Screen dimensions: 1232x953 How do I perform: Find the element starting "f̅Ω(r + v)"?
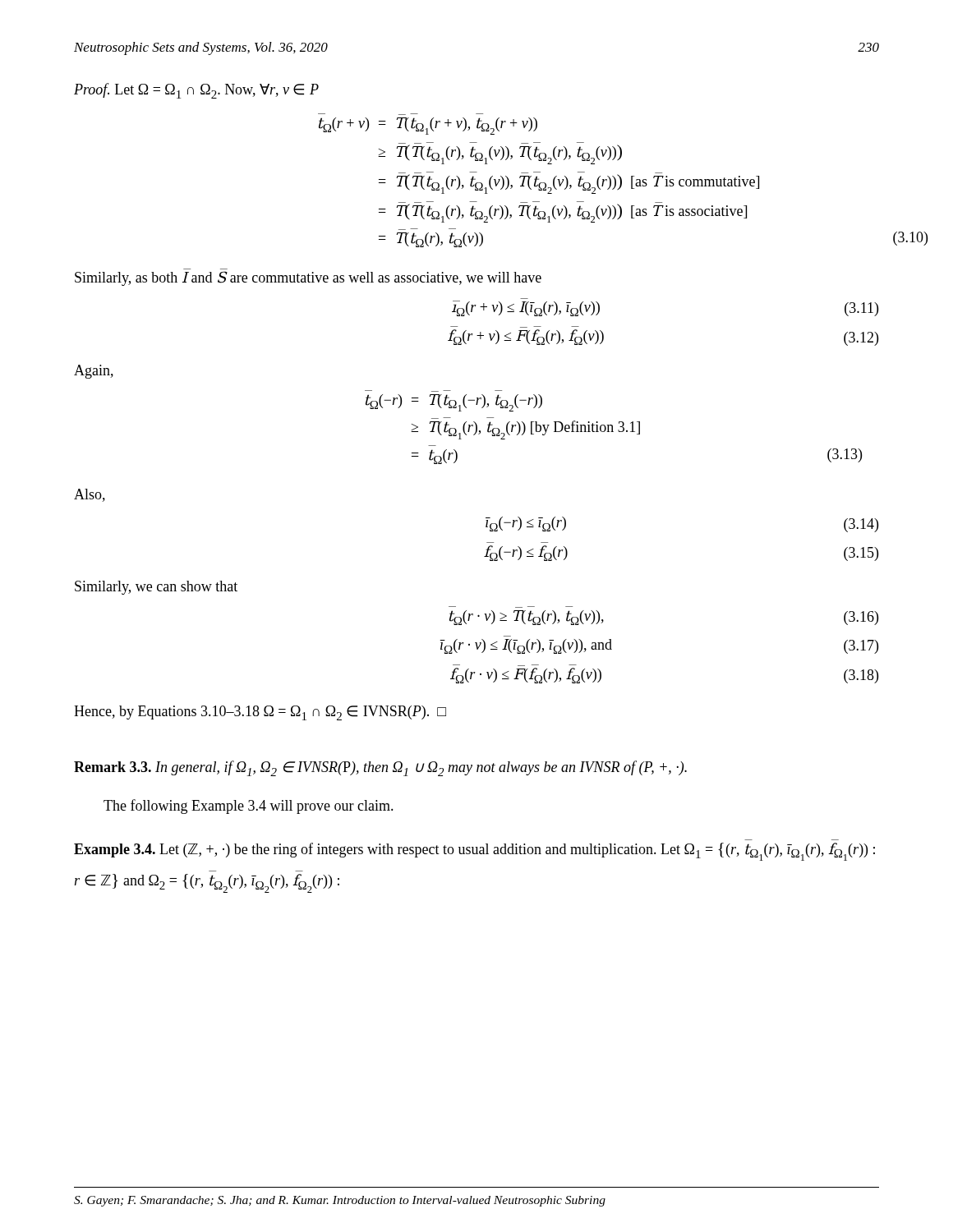pyautogui.click(x=476, y=338)
